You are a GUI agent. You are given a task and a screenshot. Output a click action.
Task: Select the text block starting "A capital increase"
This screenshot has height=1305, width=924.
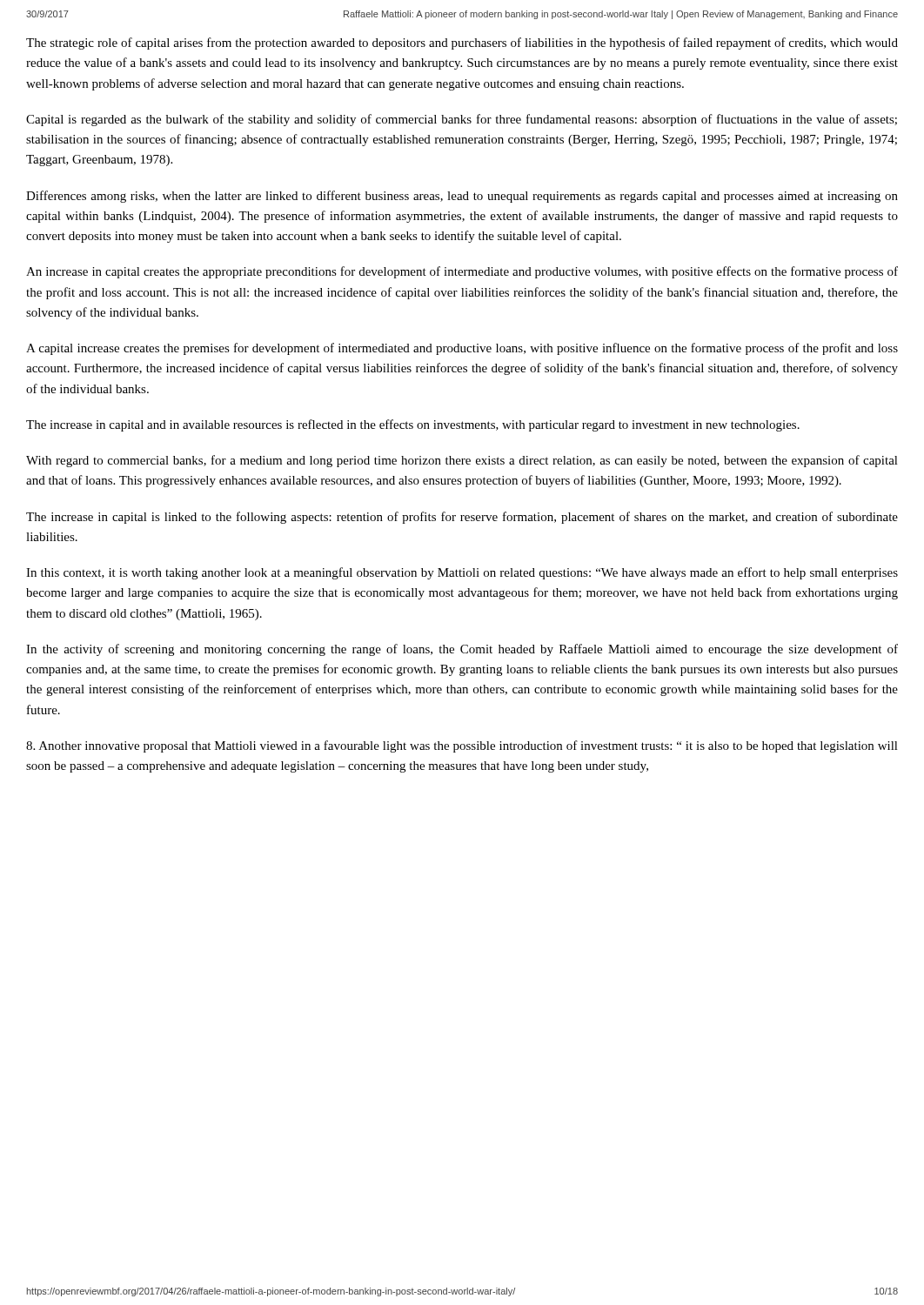pos(462,368)
